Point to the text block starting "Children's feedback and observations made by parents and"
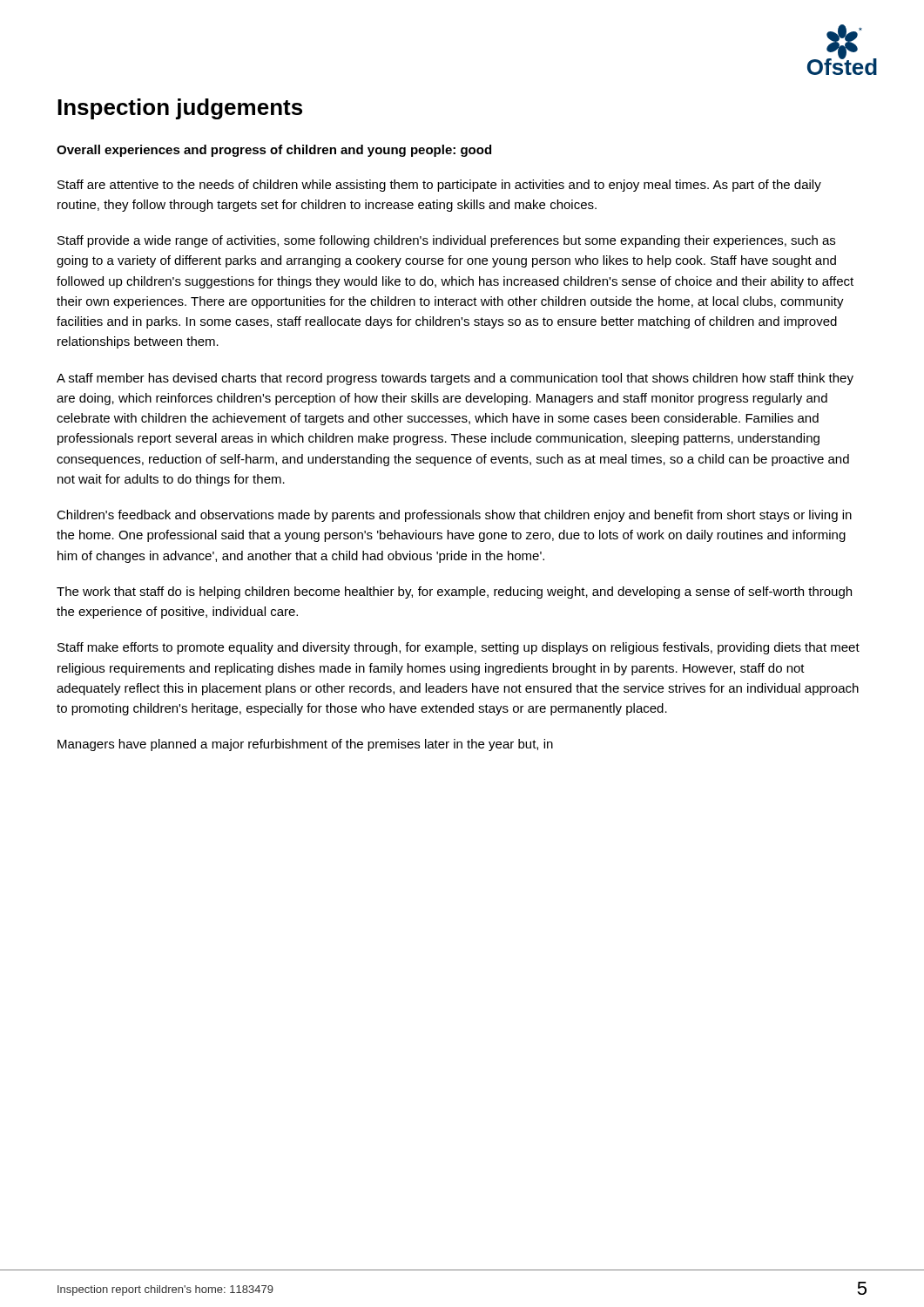This screenshot has width=924, height=1307. (x=462, y=535)
